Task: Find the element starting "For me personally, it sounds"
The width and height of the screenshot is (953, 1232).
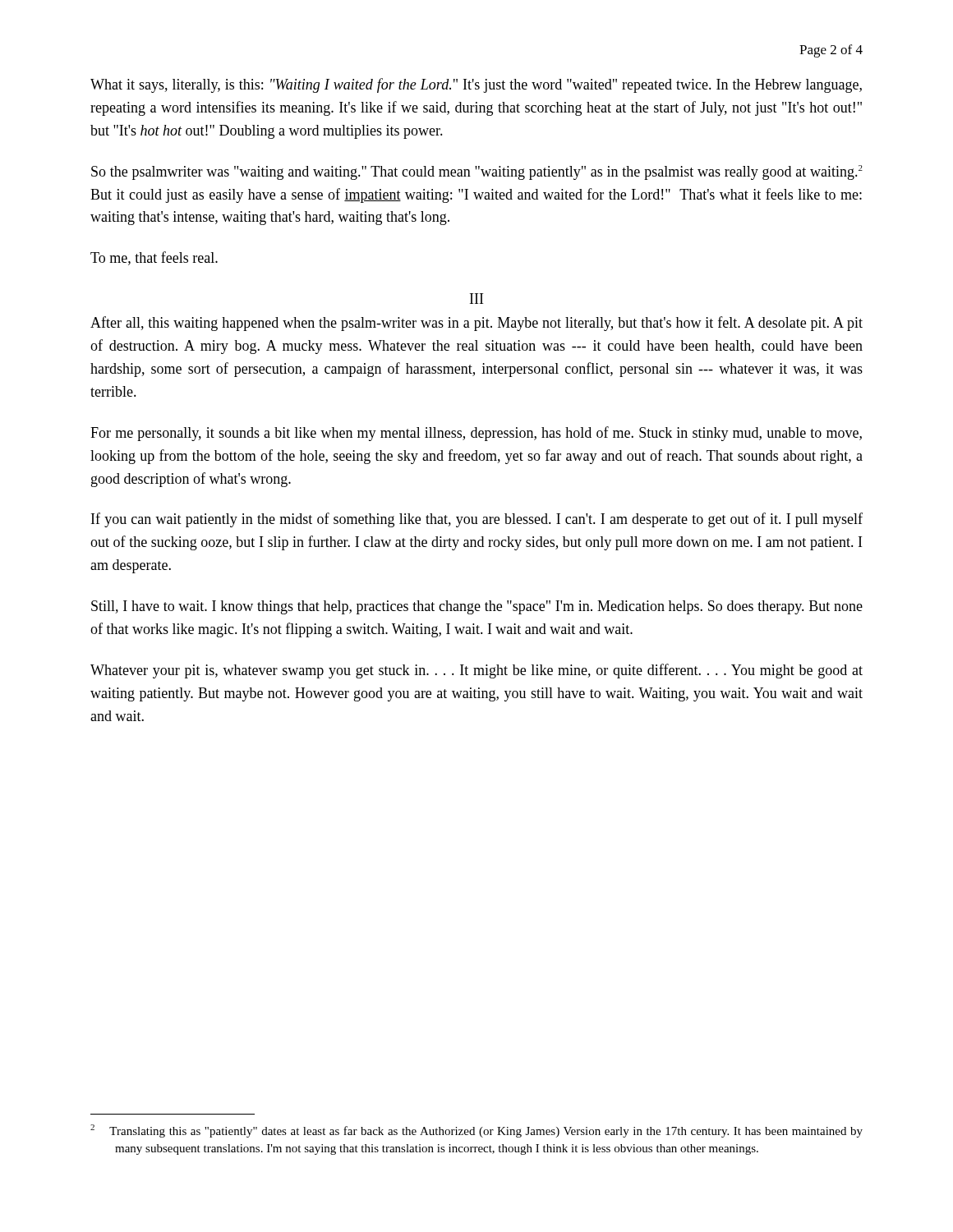Action: pyautogui.click(x=476, y=456)
